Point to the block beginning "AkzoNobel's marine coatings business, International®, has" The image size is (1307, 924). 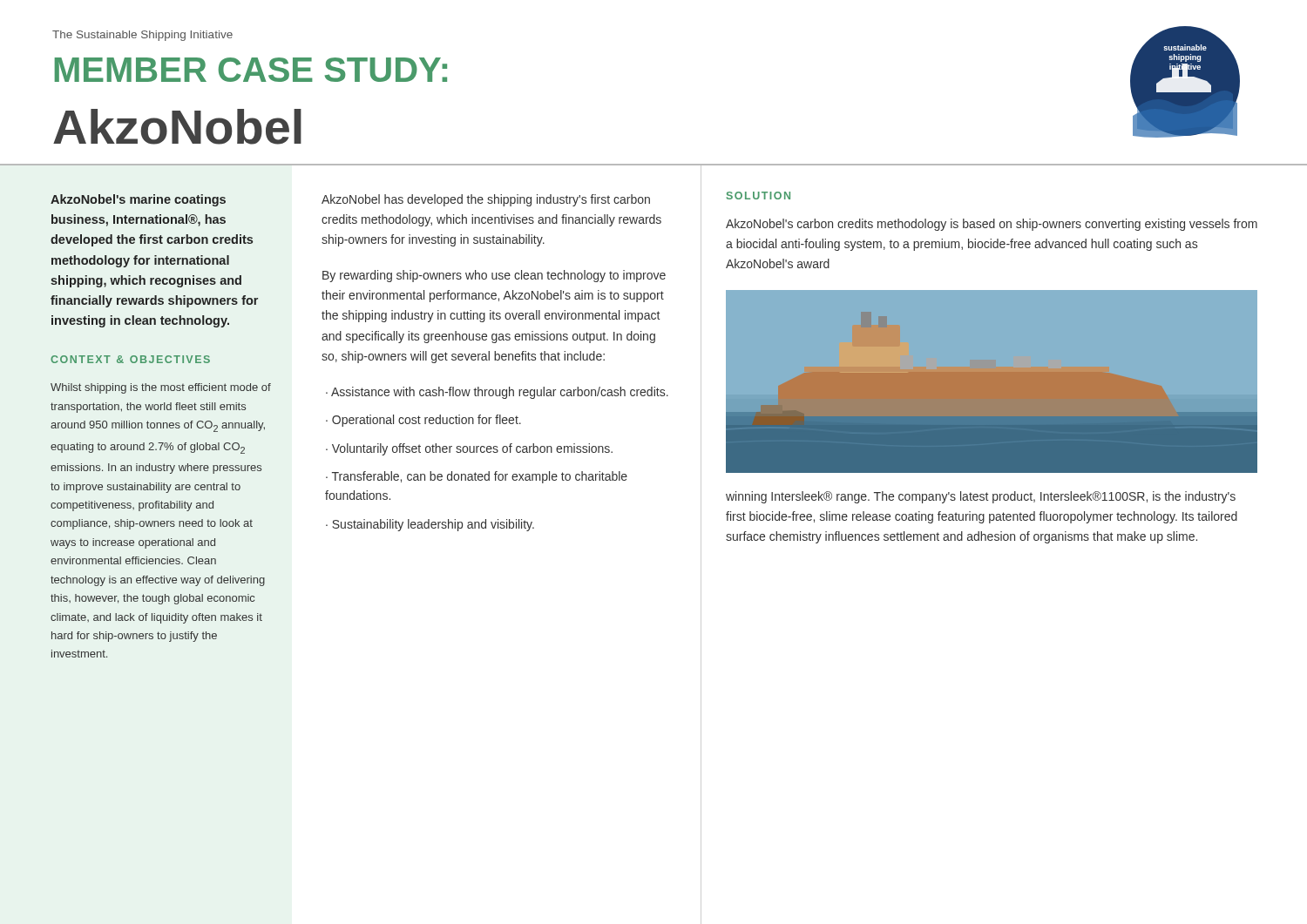coord(154,260)
